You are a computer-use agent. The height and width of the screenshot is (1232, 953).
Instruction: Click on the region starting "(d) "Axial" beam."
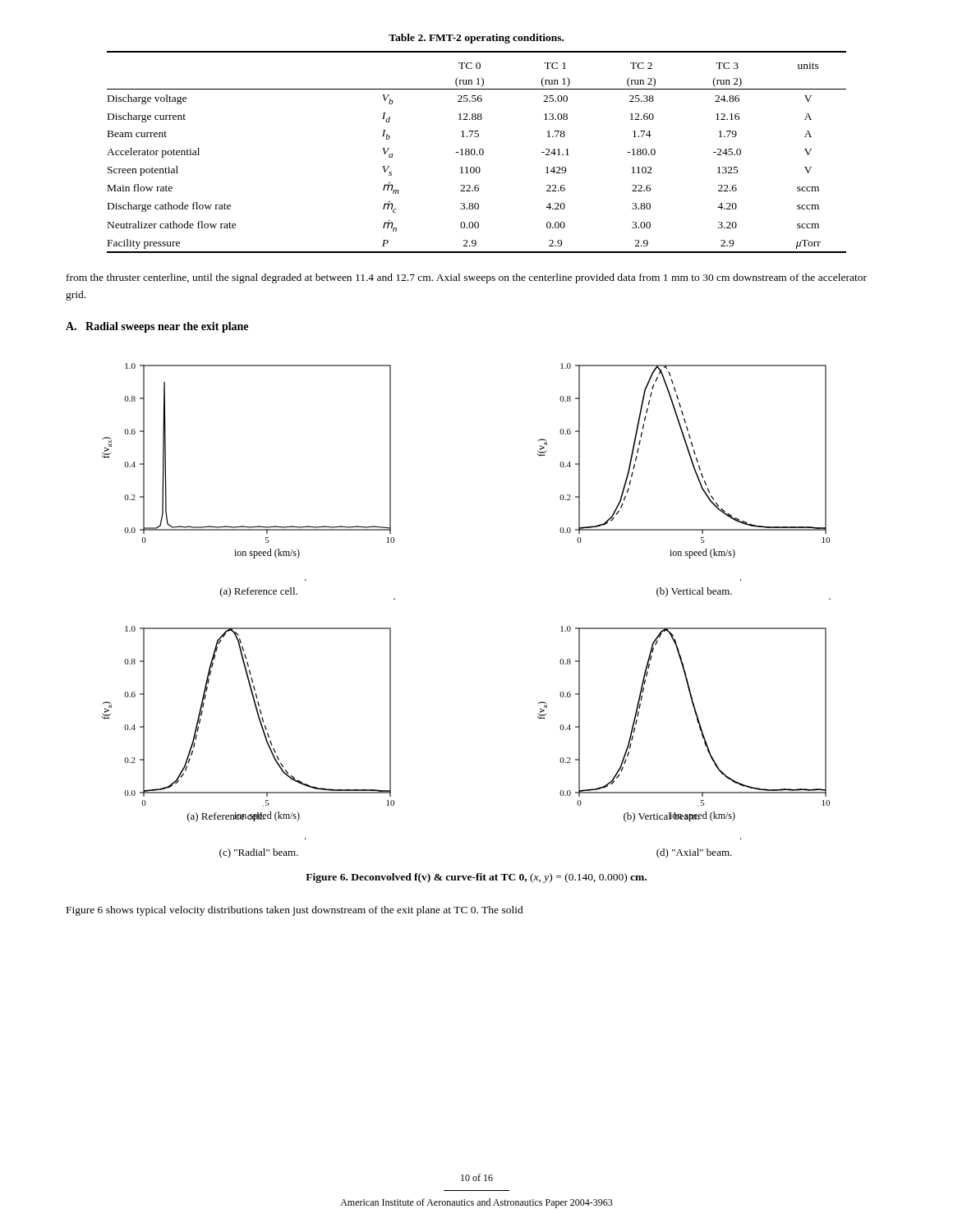(694, 852)
